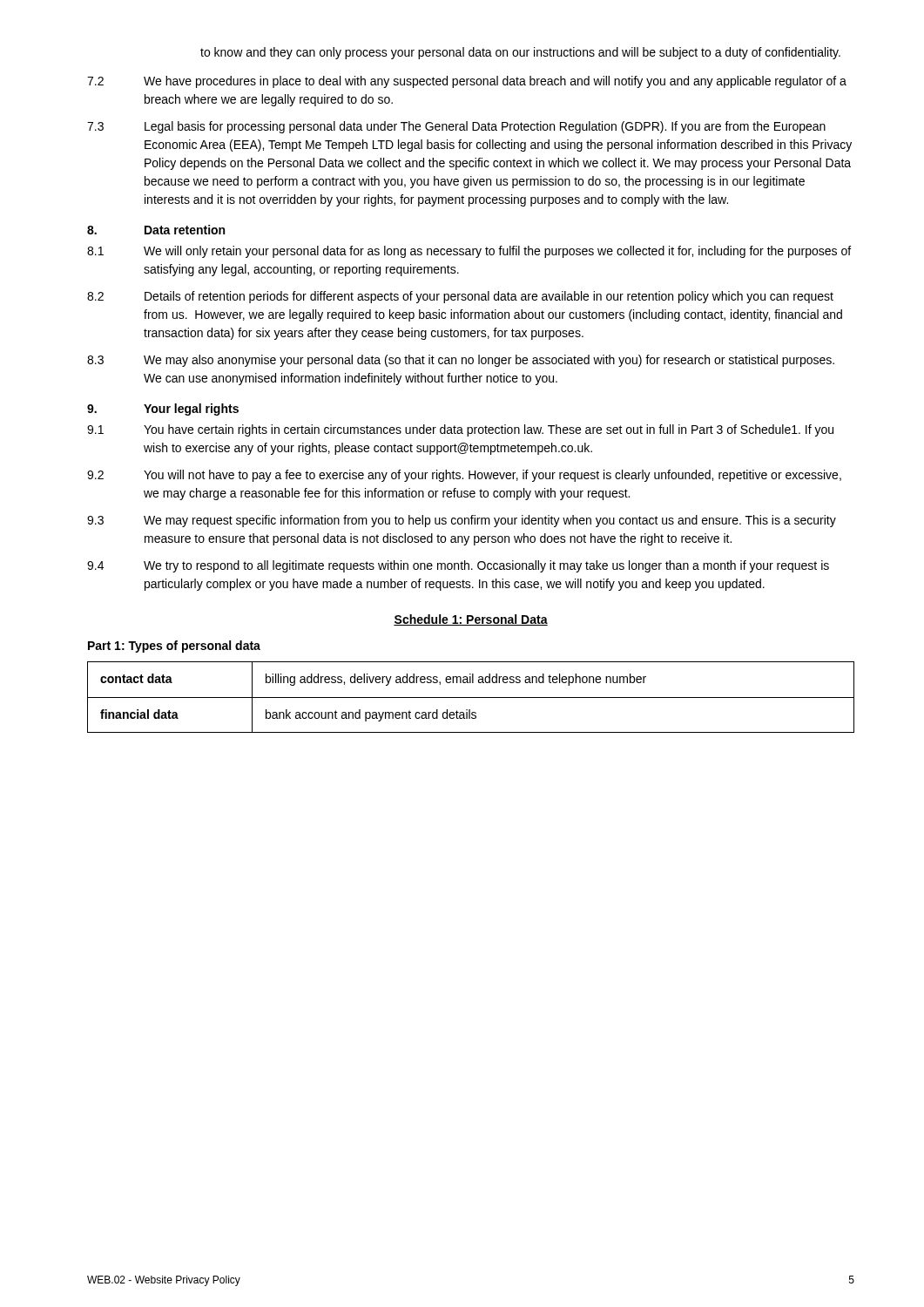Click on the title with the text "Schedule 1: Personal Data"

pos(471,620)
